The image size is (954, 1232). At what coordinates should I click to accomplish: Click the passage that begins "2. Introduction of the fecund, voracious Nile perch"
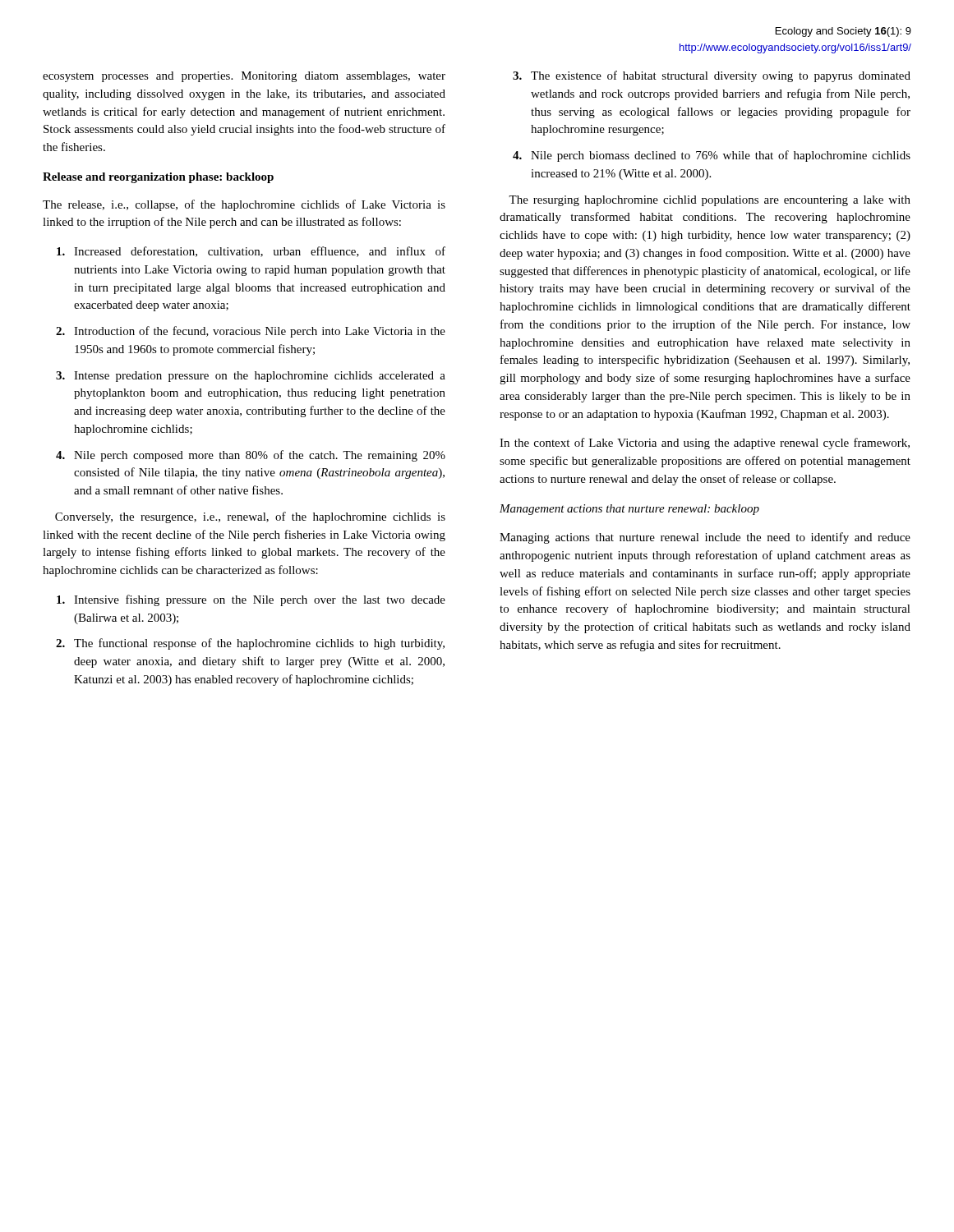pos(251,341)
